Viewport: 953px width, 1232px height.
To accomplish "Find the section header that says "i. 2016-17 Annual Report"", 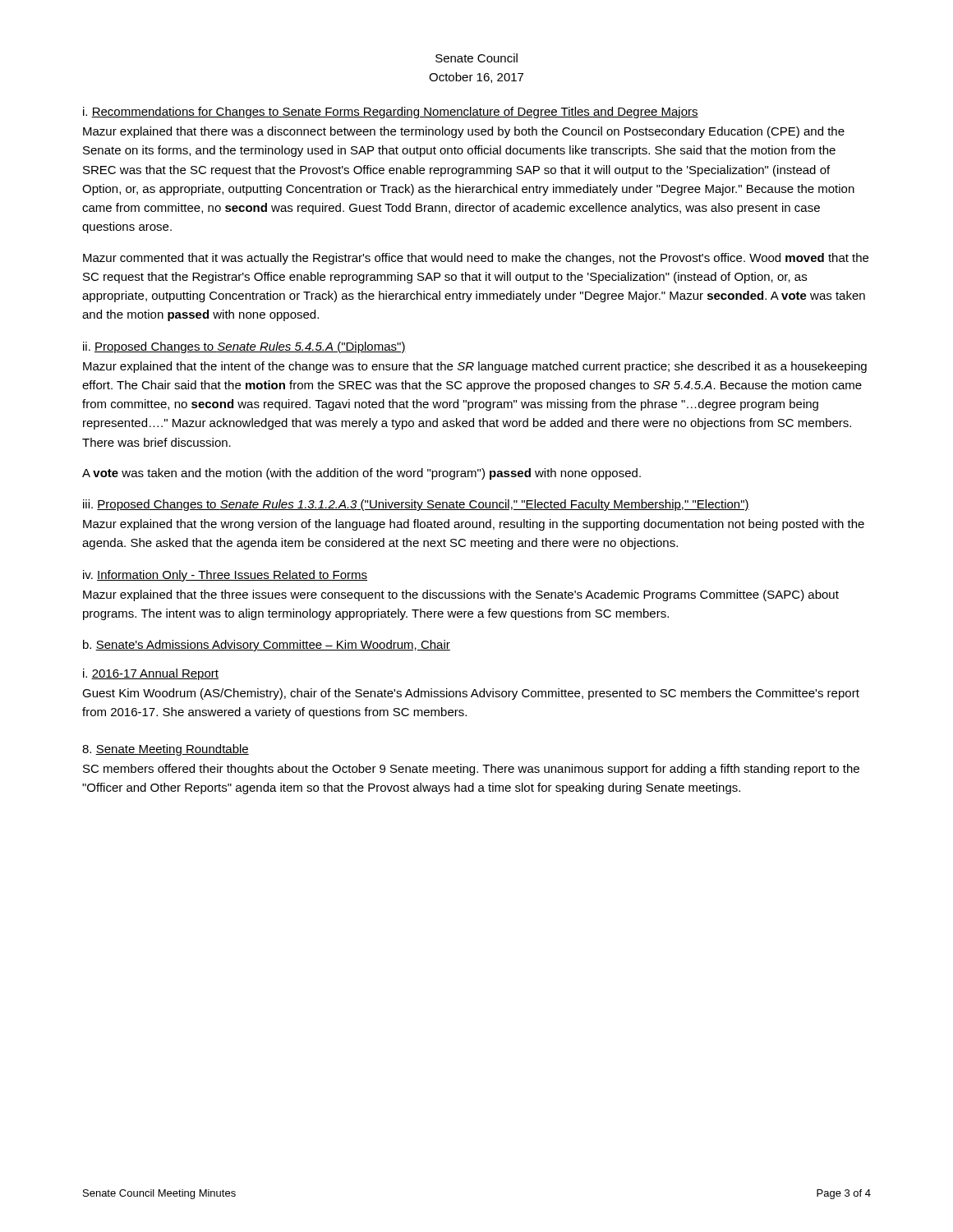I will [x=150, y=673].
